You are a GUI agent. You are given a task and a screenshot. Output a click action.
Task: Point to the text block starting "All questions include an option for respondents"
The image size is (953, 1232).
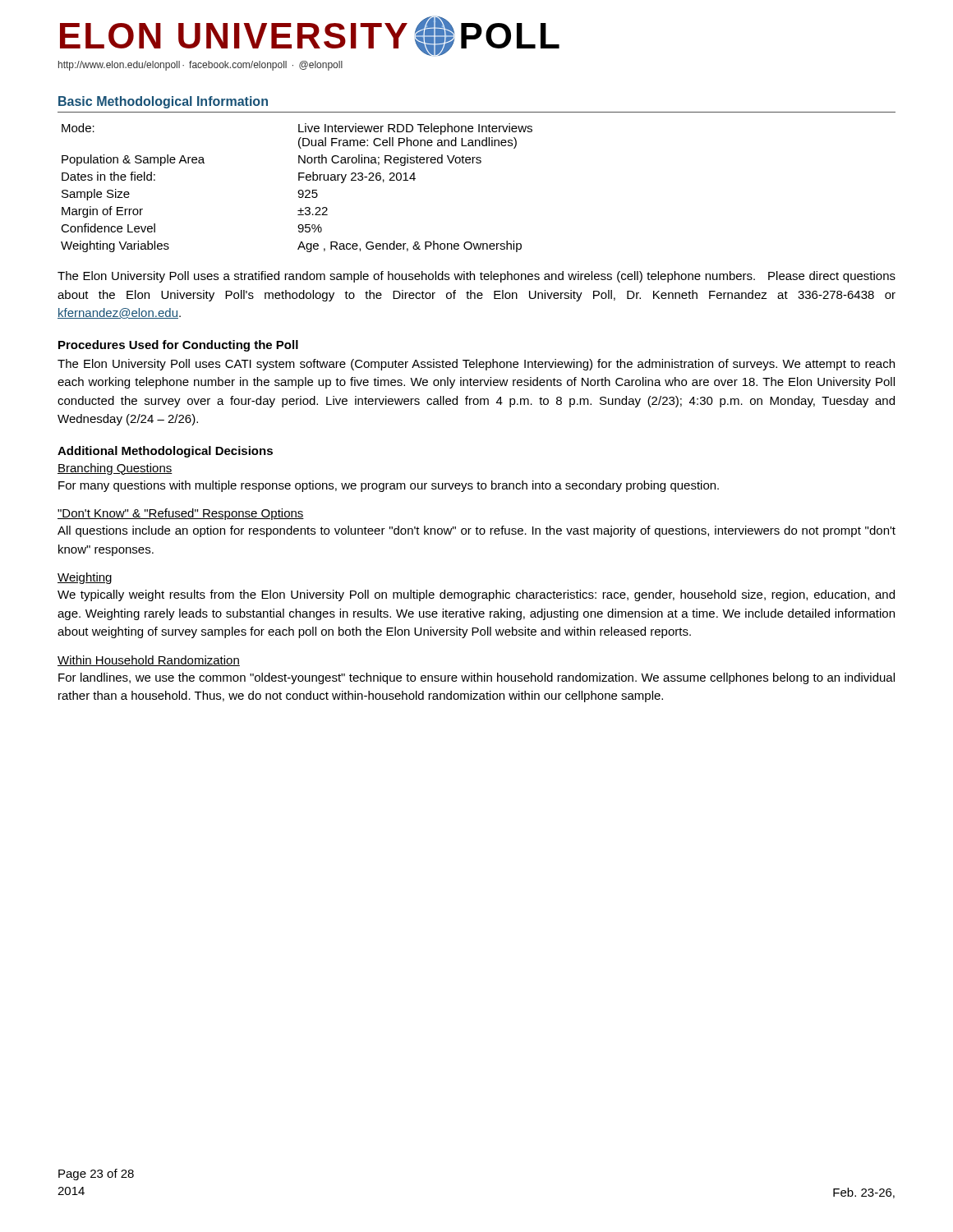(476, 539)
